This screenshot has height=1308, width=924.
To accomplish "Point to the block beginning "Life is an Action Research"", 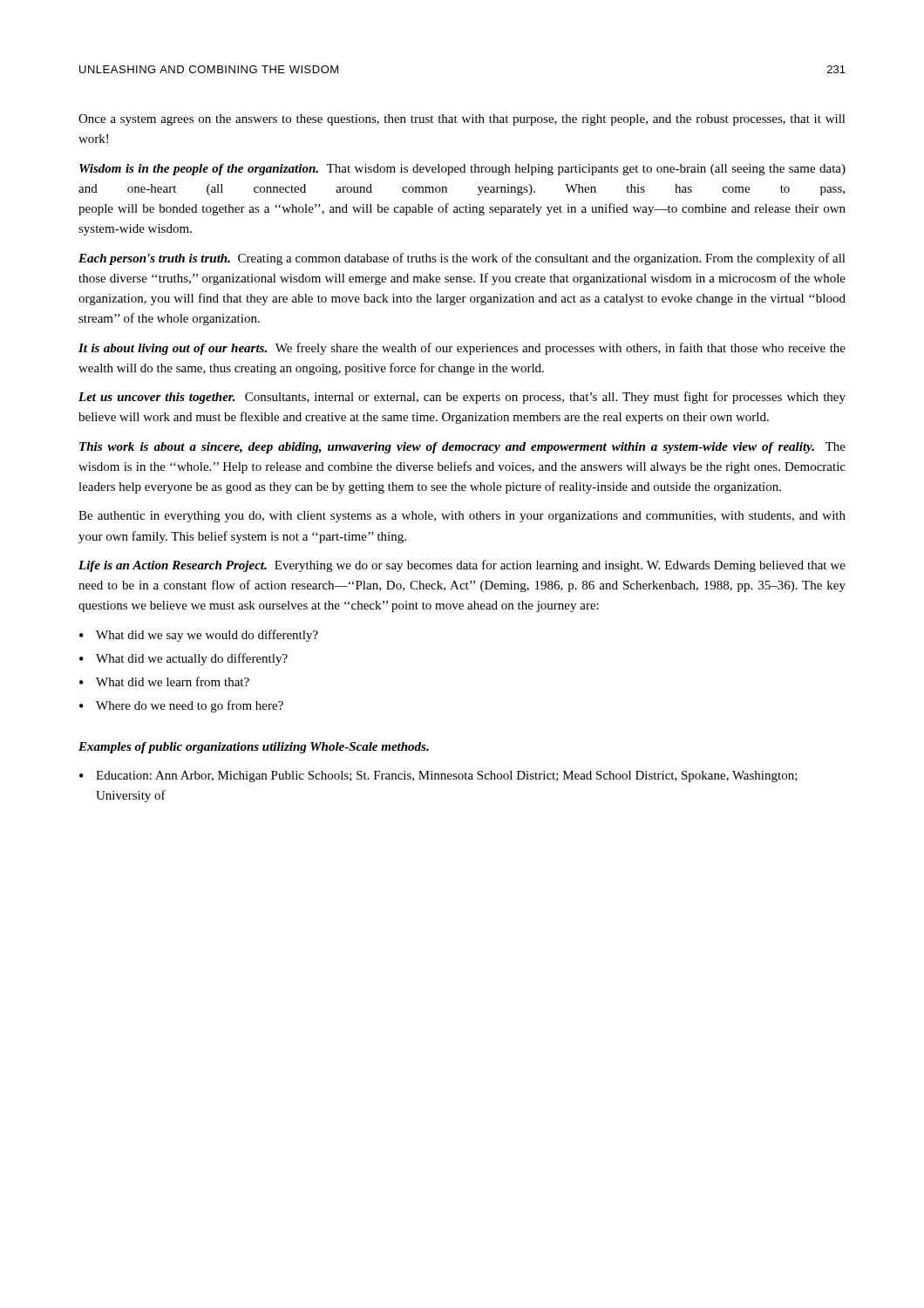I will [462, 585].
